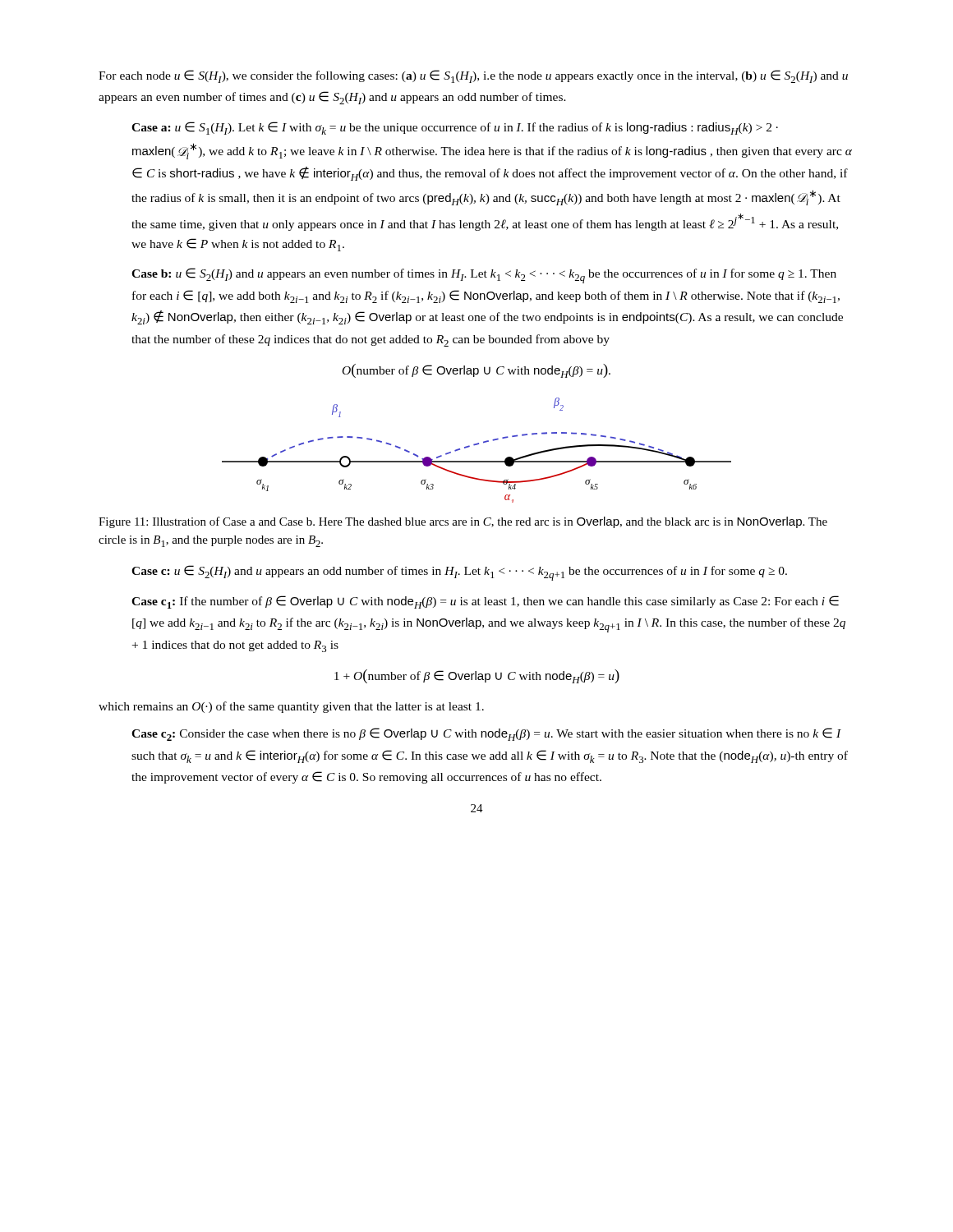Point to the formula beginning "1 + O(number of"

click(x=476, y=676)
